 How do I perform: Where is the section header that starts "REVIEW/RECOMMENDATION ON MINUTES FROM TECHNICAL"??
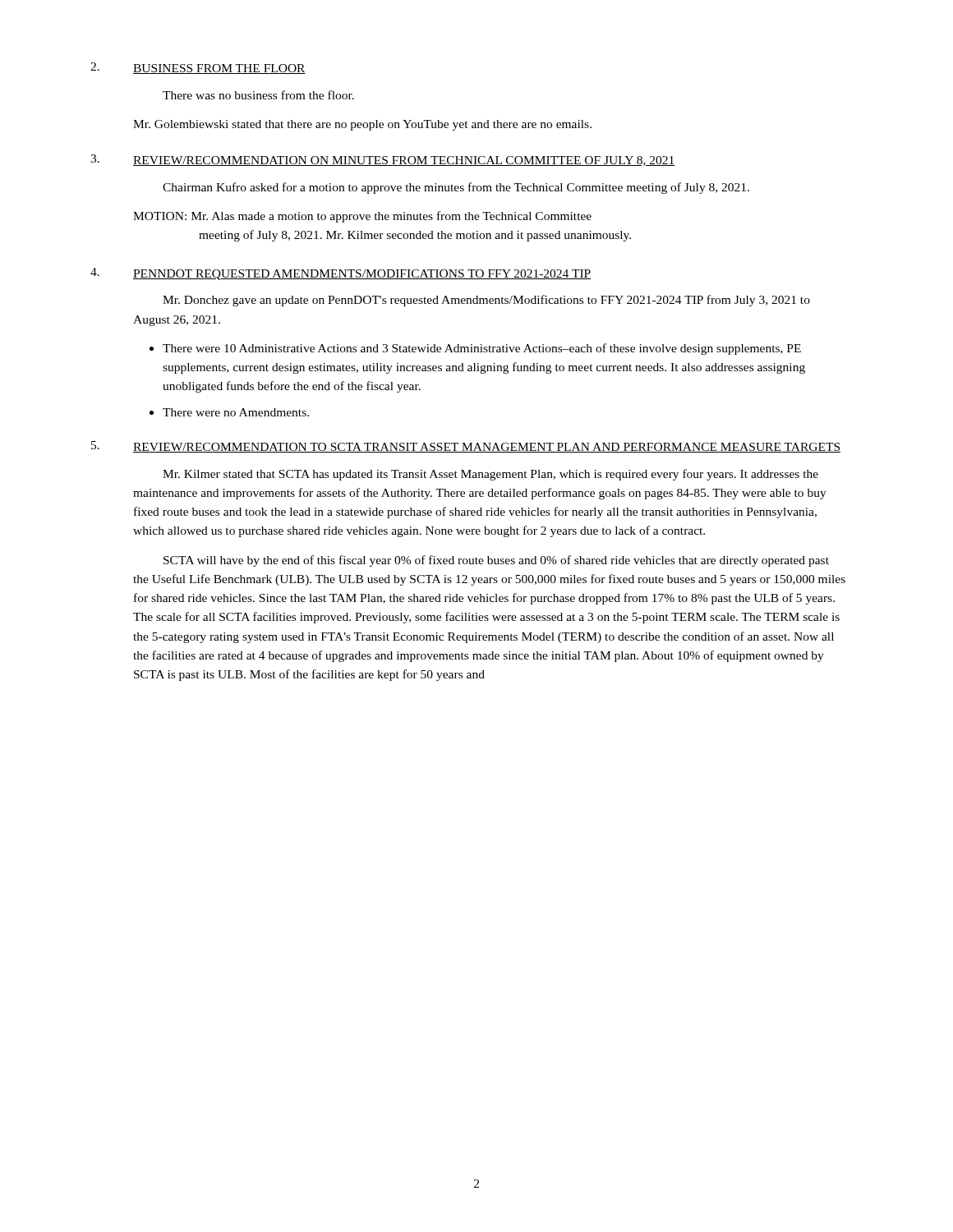tap(404, 160)
